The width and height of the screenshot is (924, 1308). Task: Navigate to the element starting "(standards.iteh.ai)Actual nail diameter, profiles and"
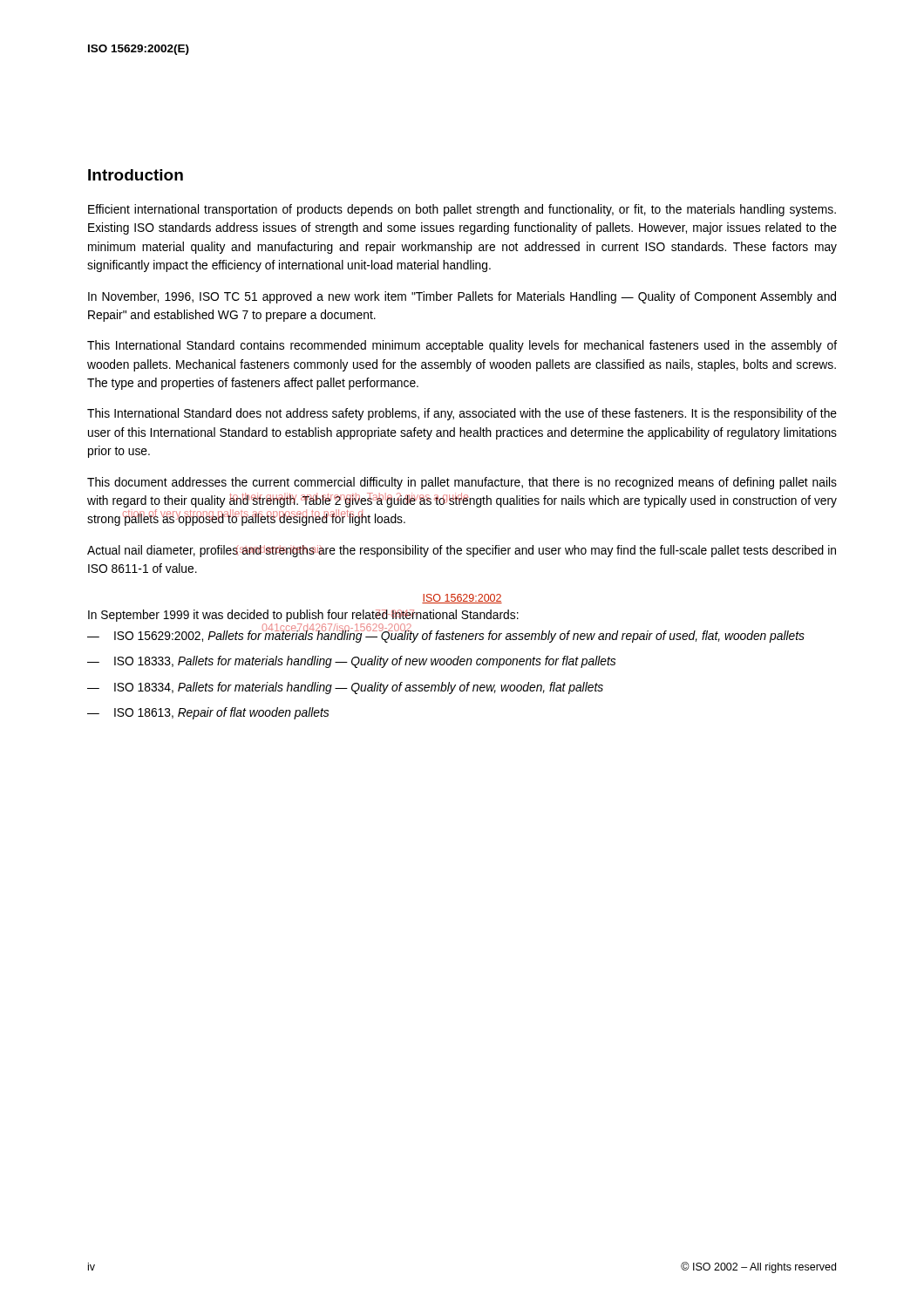(462, 558)
